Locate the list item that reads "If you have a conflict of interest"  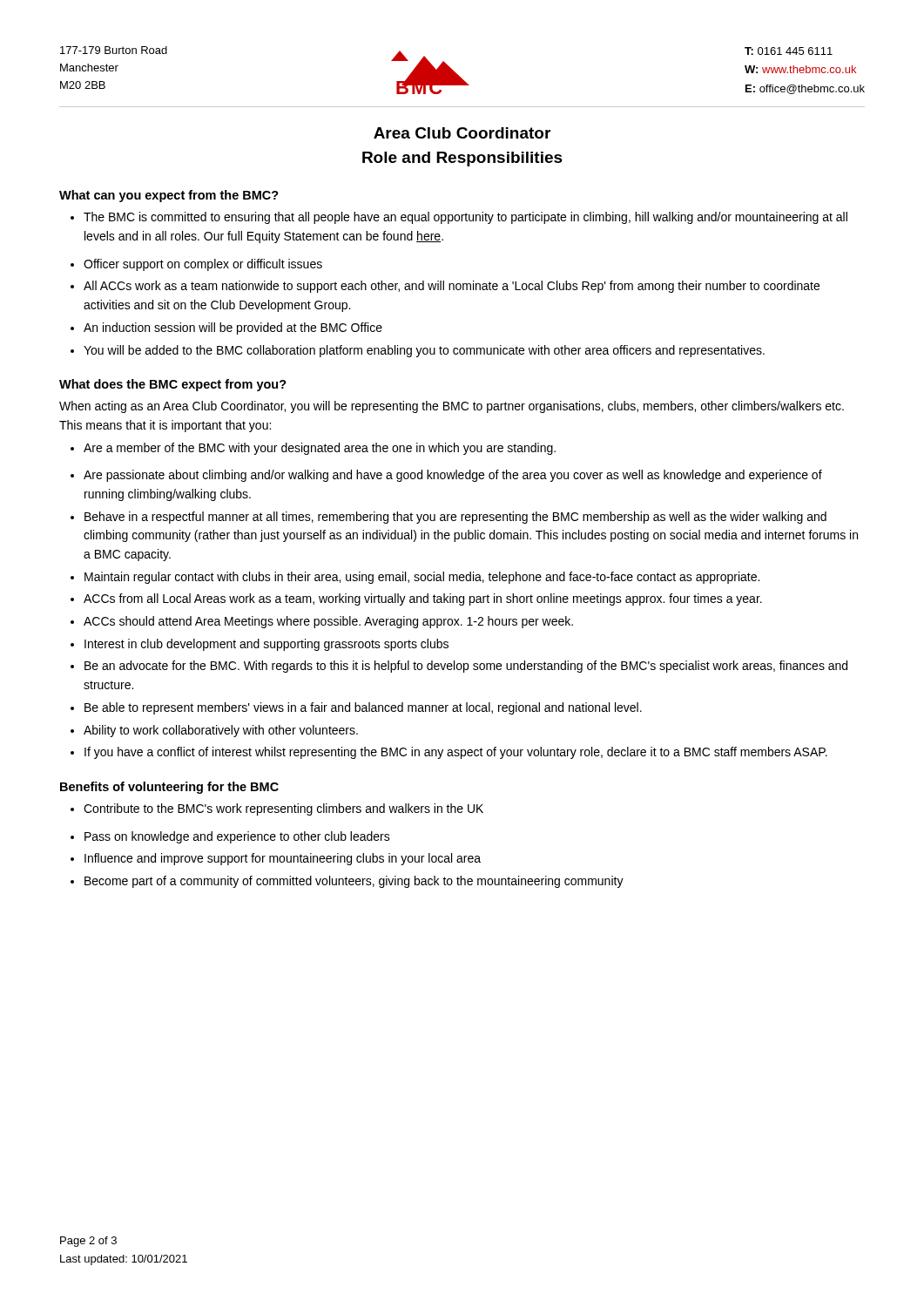[x=462, y=753]
